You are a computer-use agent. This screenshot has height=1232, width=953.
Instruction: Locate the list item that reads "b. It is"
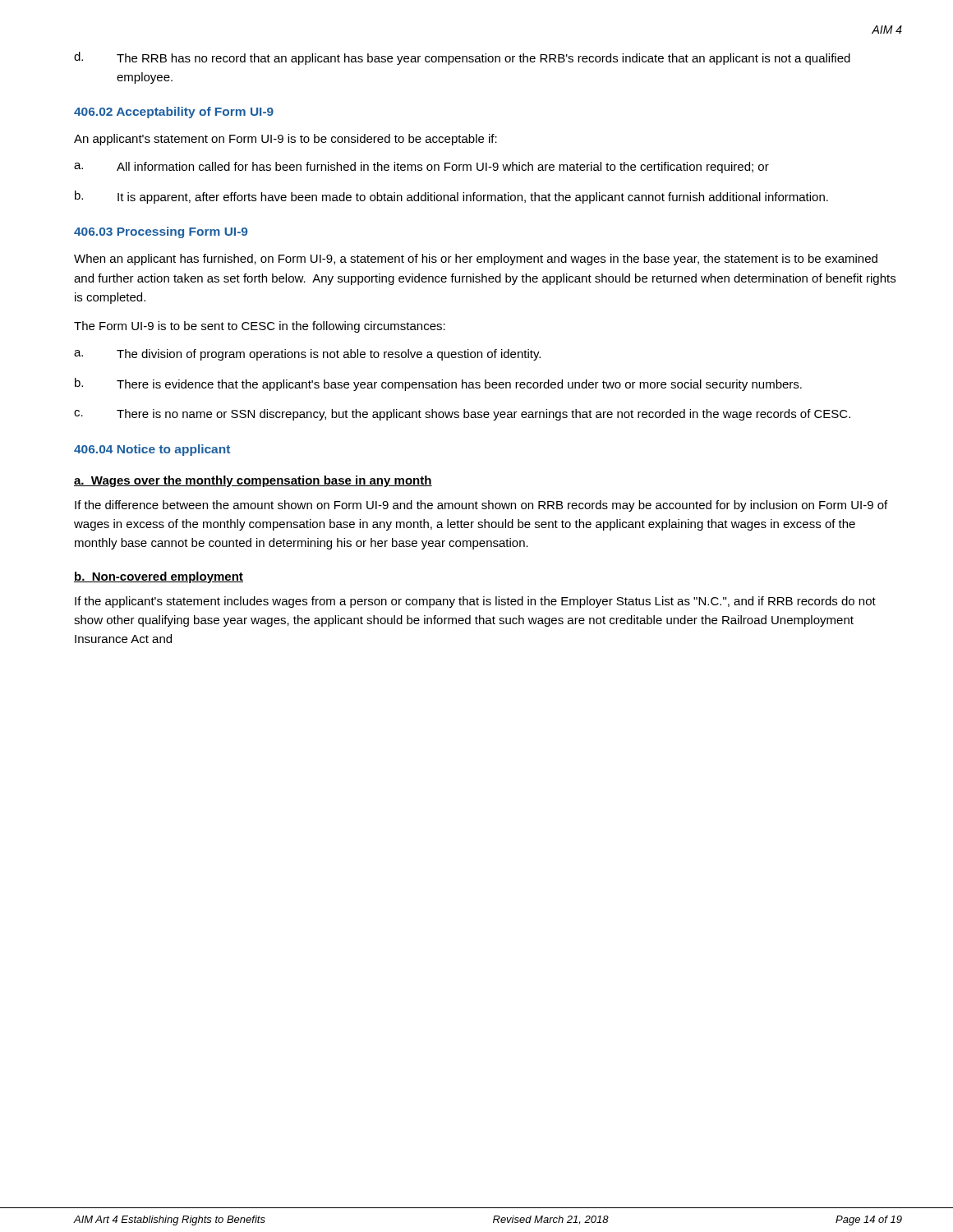pyautogui.click(x=488, y=197)
